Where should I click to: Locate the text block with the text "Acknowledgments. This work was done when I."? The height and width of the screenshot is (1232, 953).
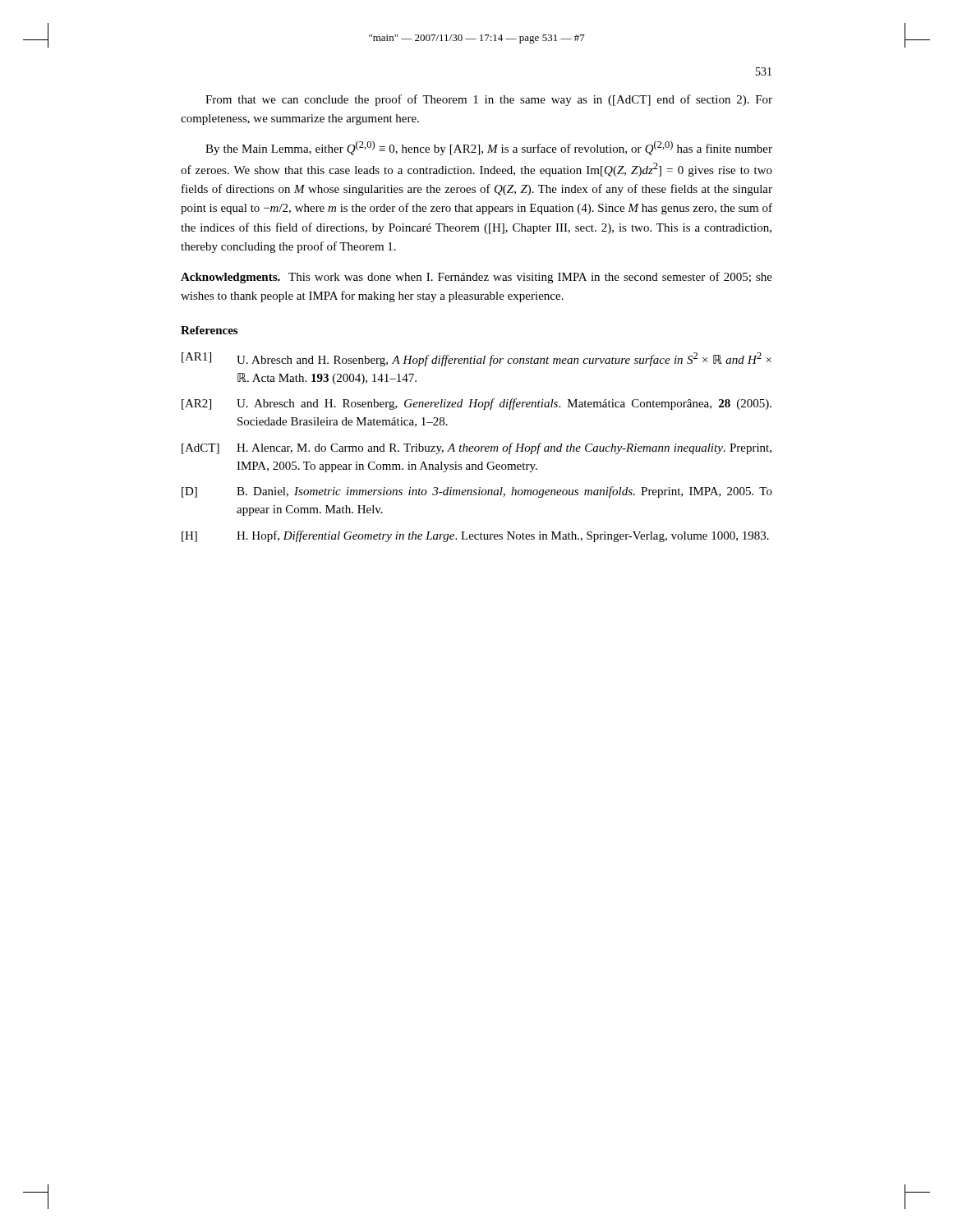[x=476, y=287]
